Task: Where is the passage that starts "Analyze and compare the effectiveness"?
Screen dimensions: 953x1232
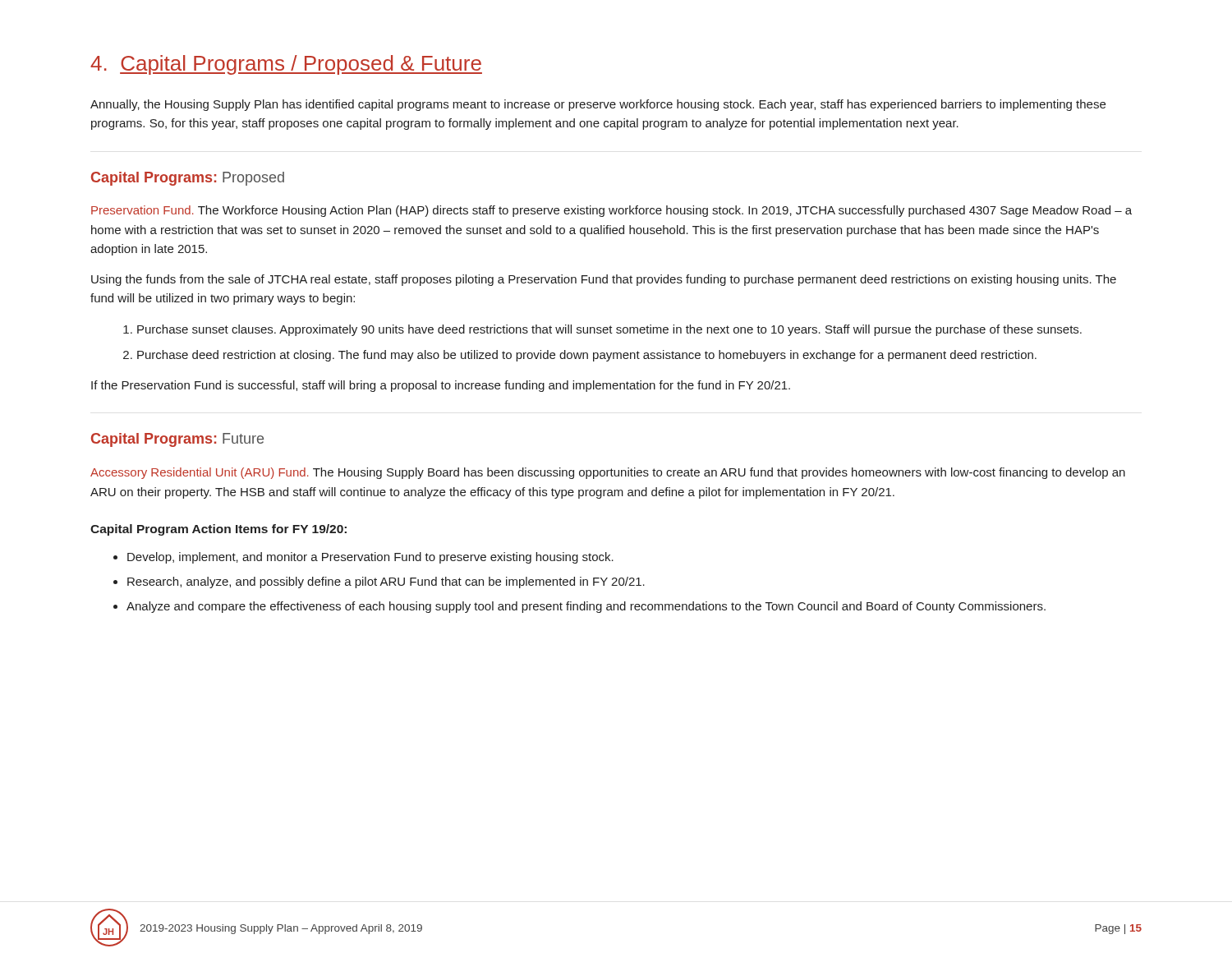Action: [616, 606]
